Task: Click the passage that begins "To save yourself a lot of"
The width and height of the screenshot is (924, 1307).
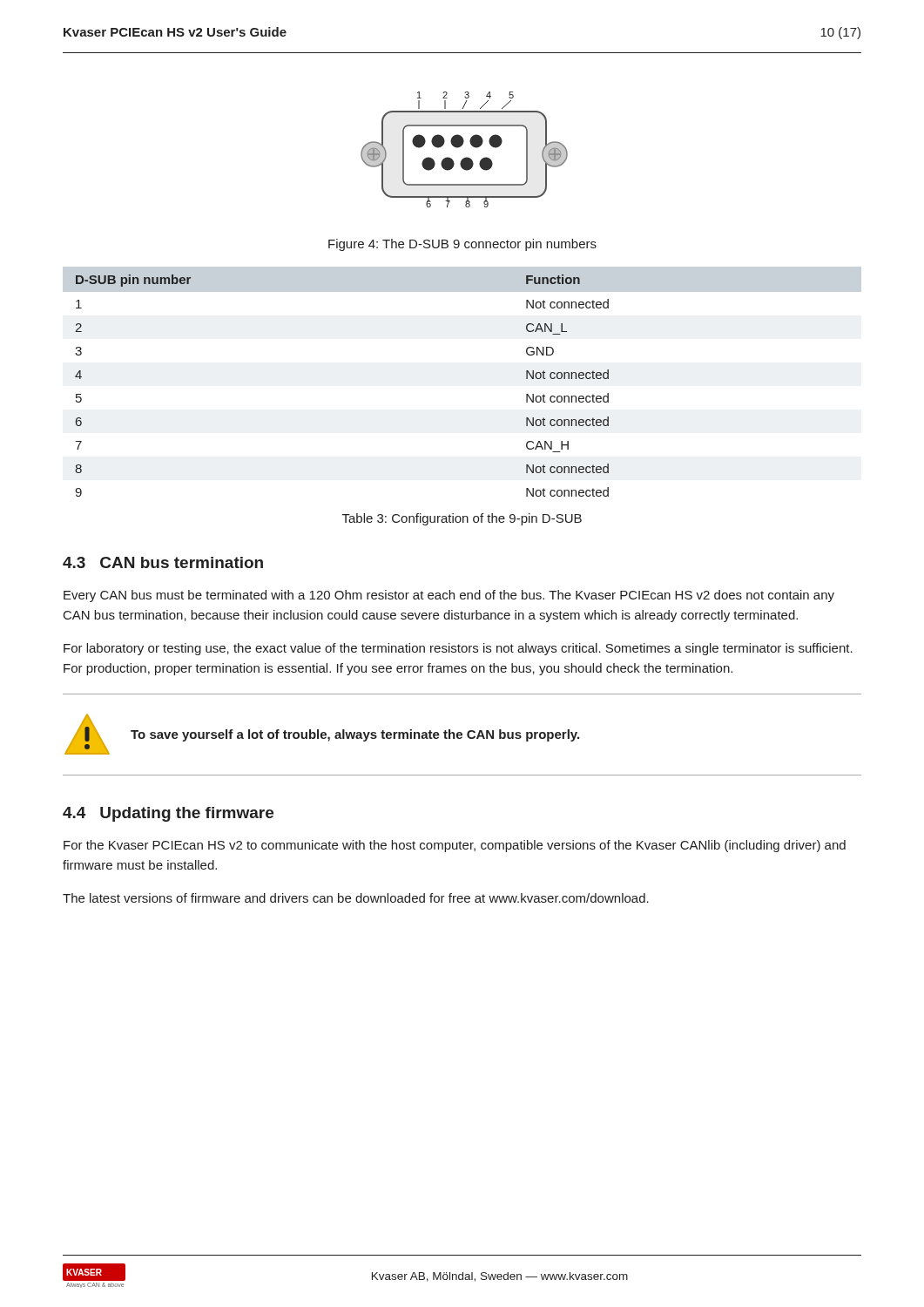Action: [x=321, y=735]
